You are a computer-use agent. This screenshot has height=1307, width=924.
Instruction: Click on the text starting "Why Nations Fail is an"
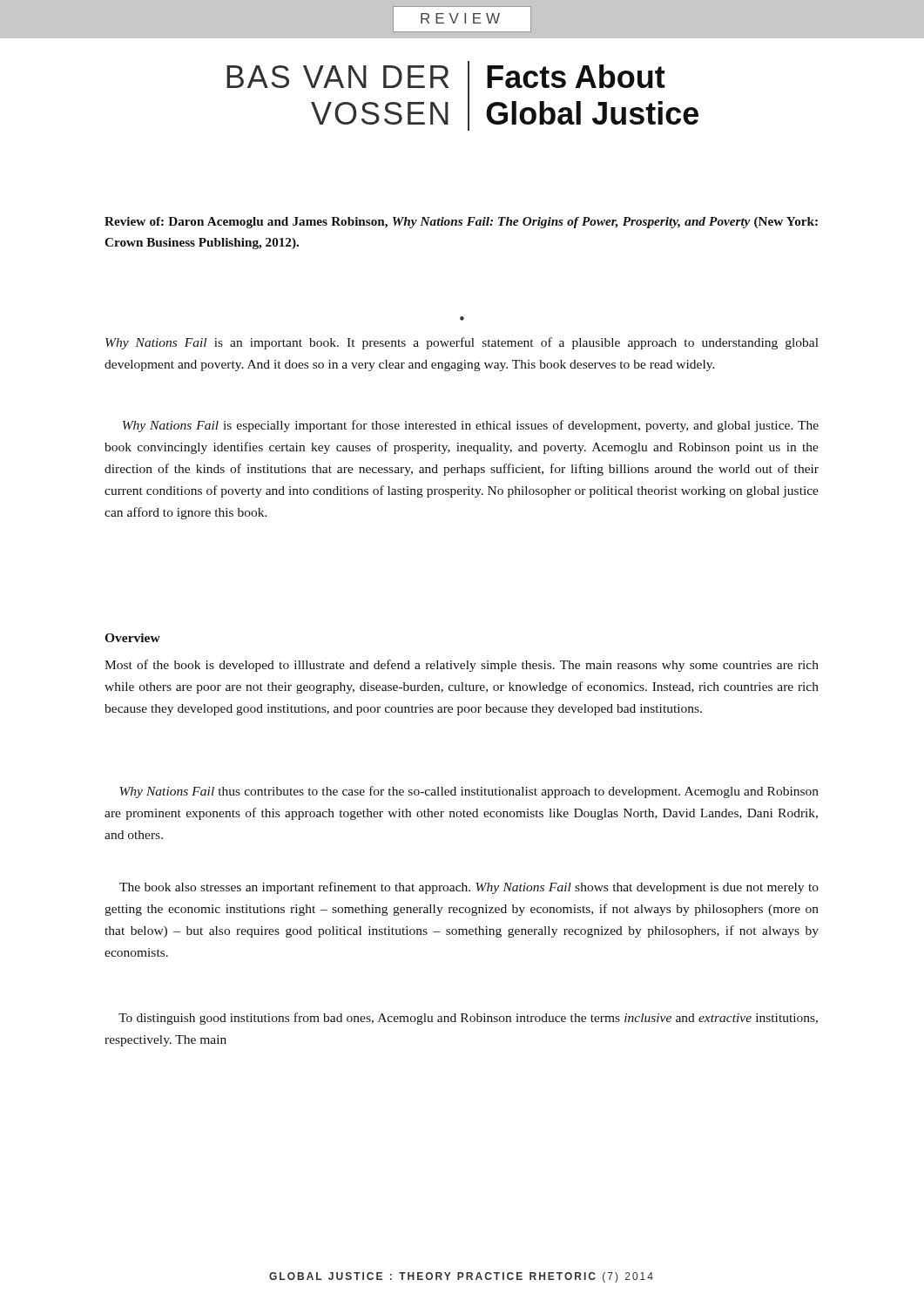point(462,353)
